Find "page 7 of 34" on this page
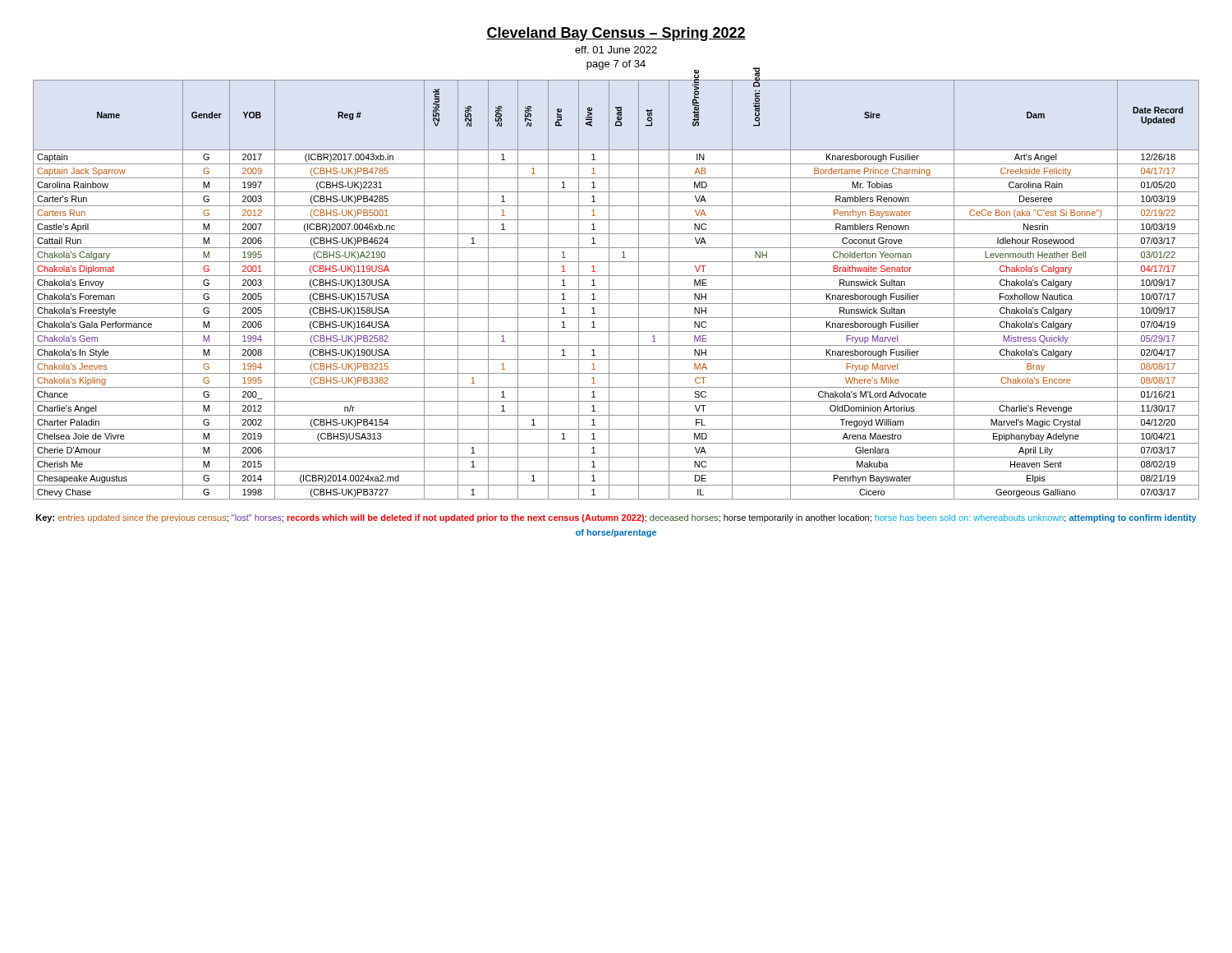This screenshot has height=953, width=1232. 616,64
